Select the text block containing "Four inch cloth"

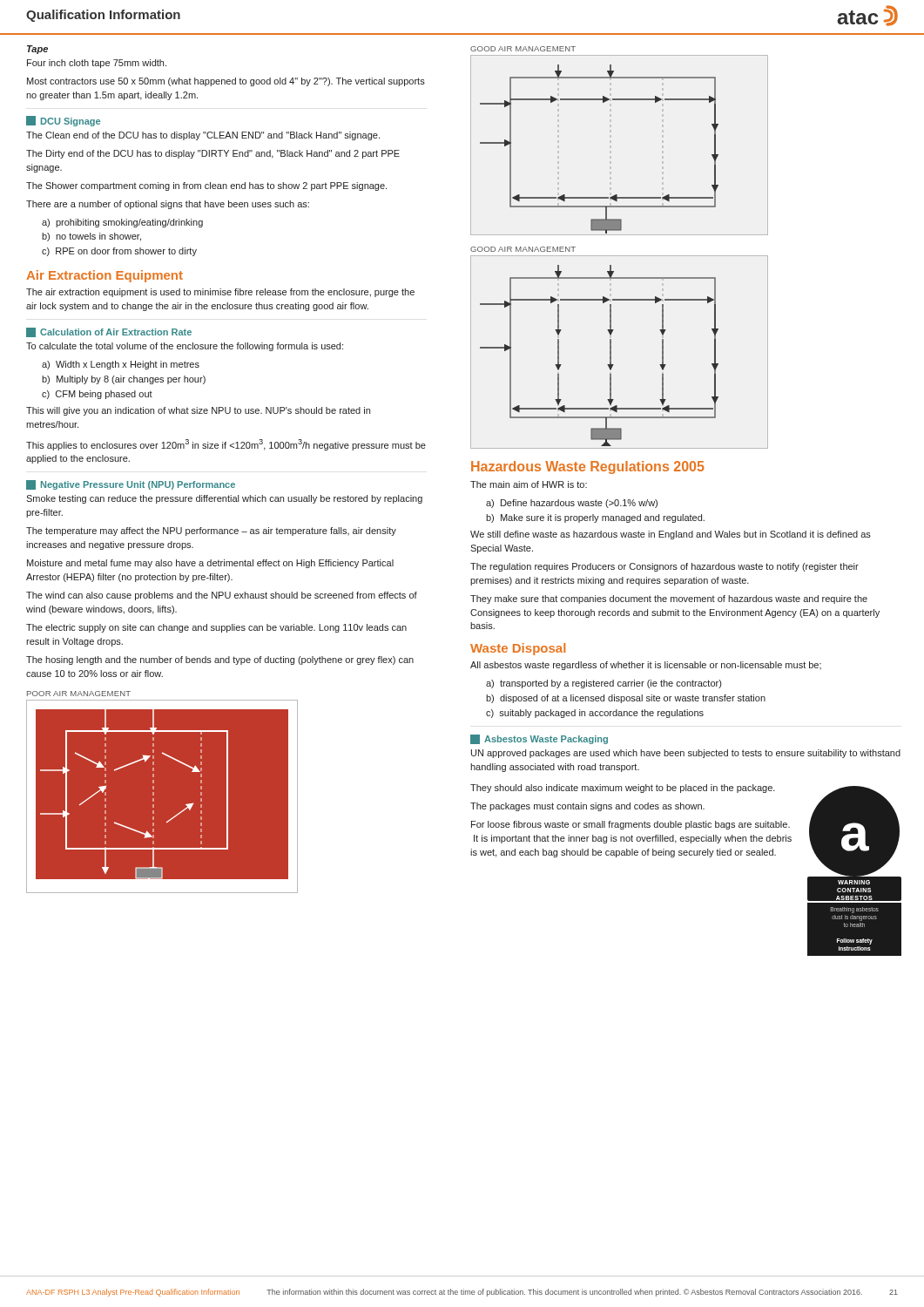97,64
